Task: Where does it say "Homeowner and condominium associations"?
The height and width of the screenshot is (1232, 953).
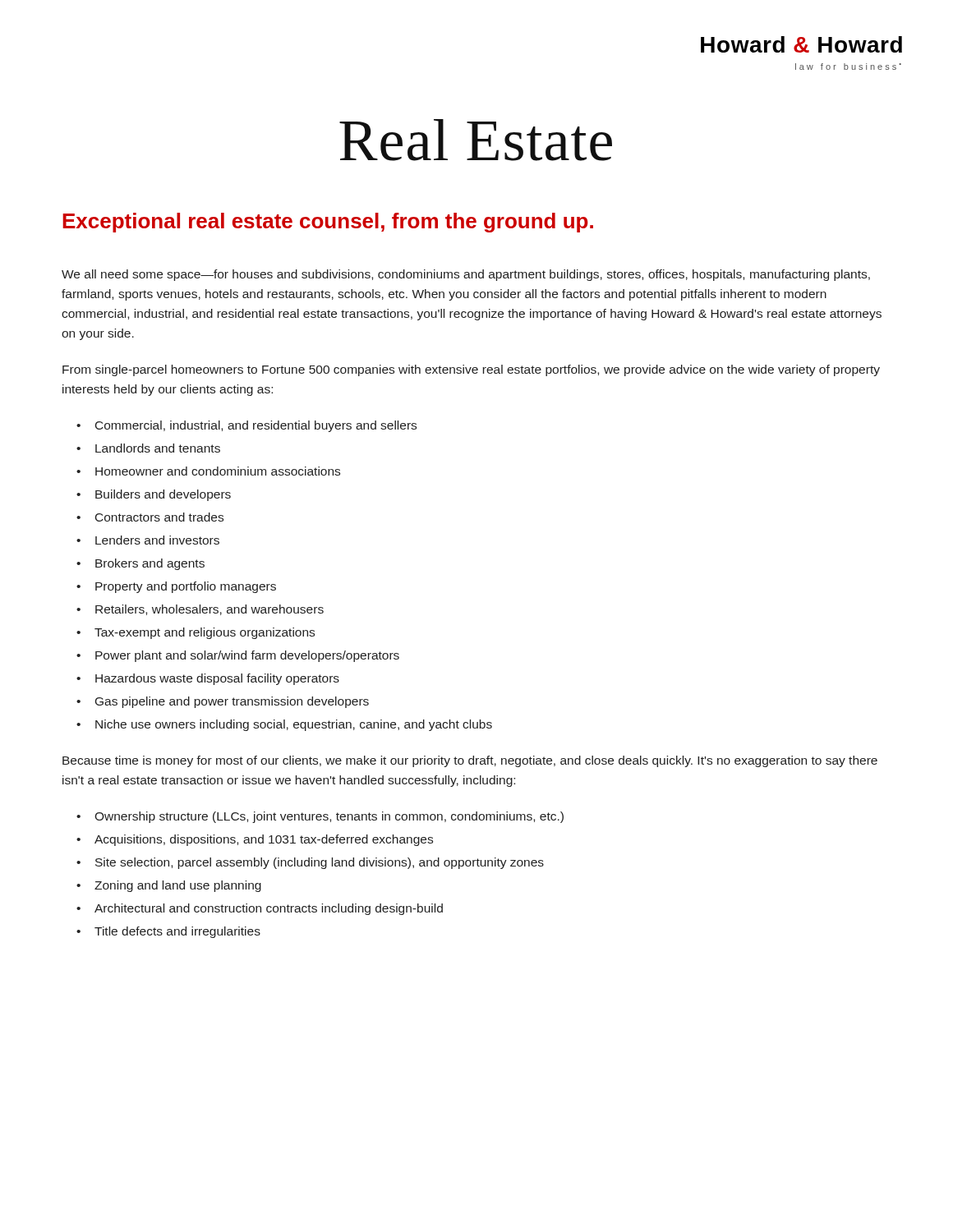Action: coord(218,471)
